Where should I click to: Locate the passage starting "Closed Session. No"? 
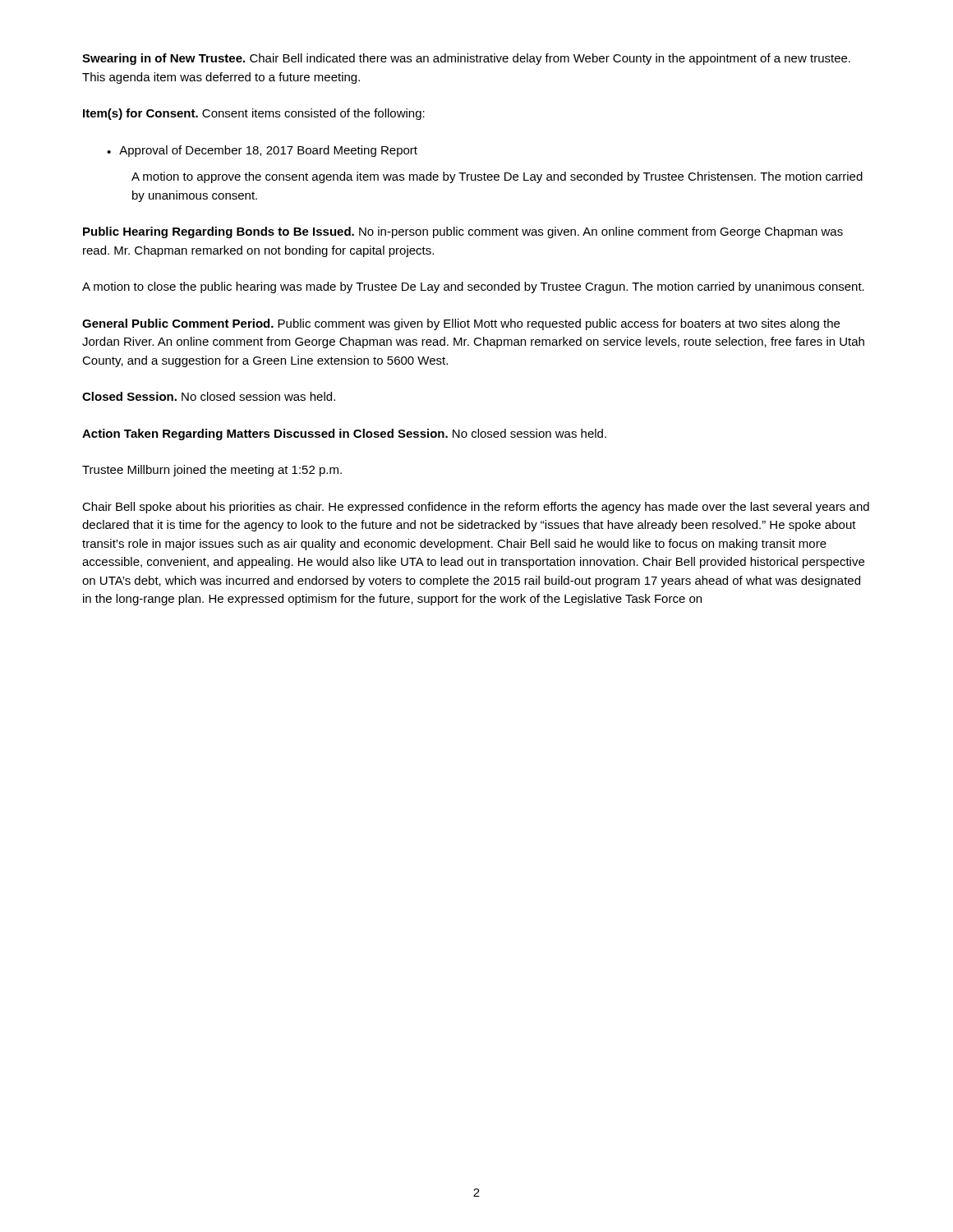click(x=209, y=396)
